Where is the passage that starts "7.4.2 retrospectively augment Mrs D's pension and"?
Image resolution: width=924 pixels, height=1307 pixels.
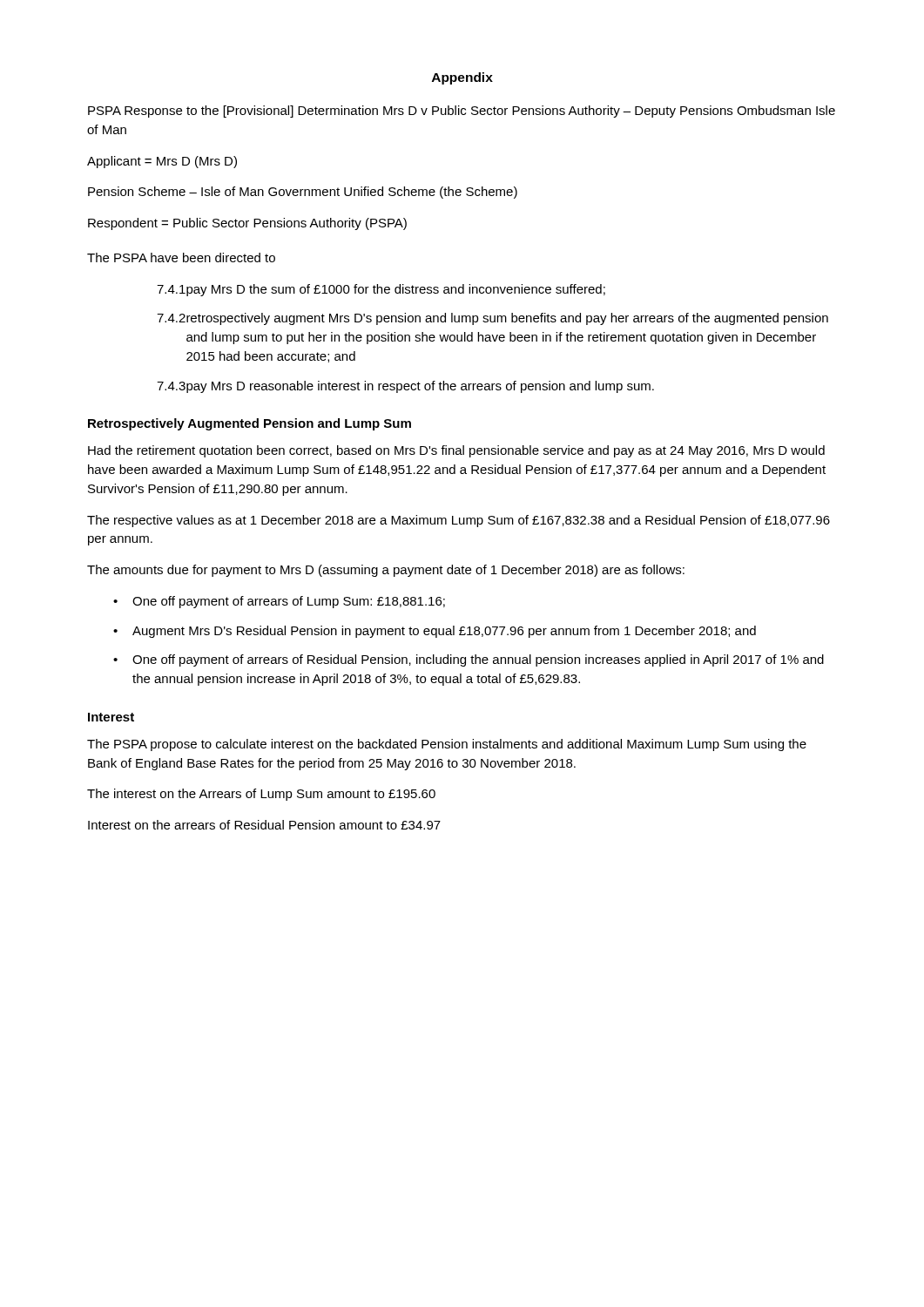[x=462, y=337]
